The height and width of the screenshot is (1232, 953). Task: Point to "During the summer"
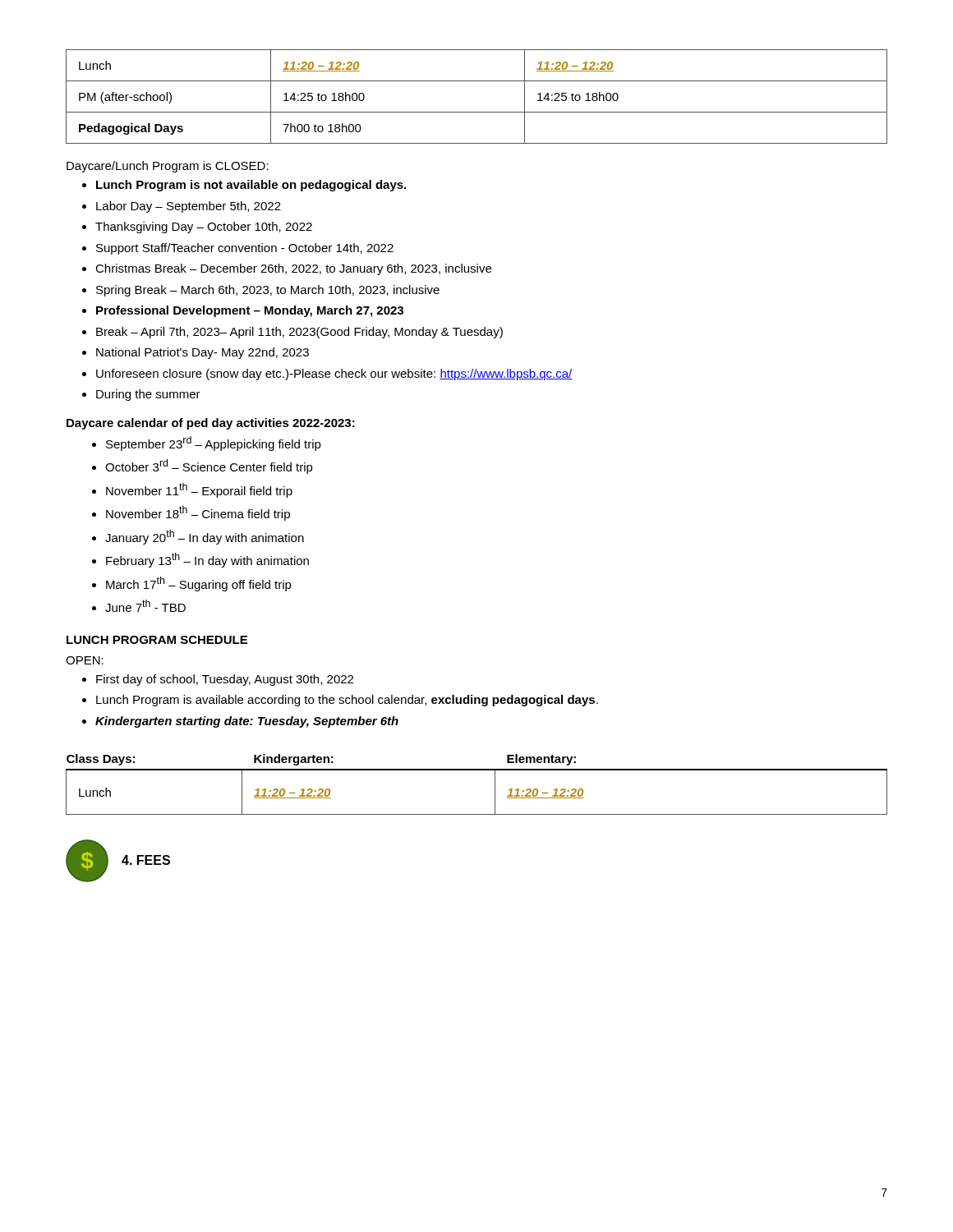pos(148,394)
